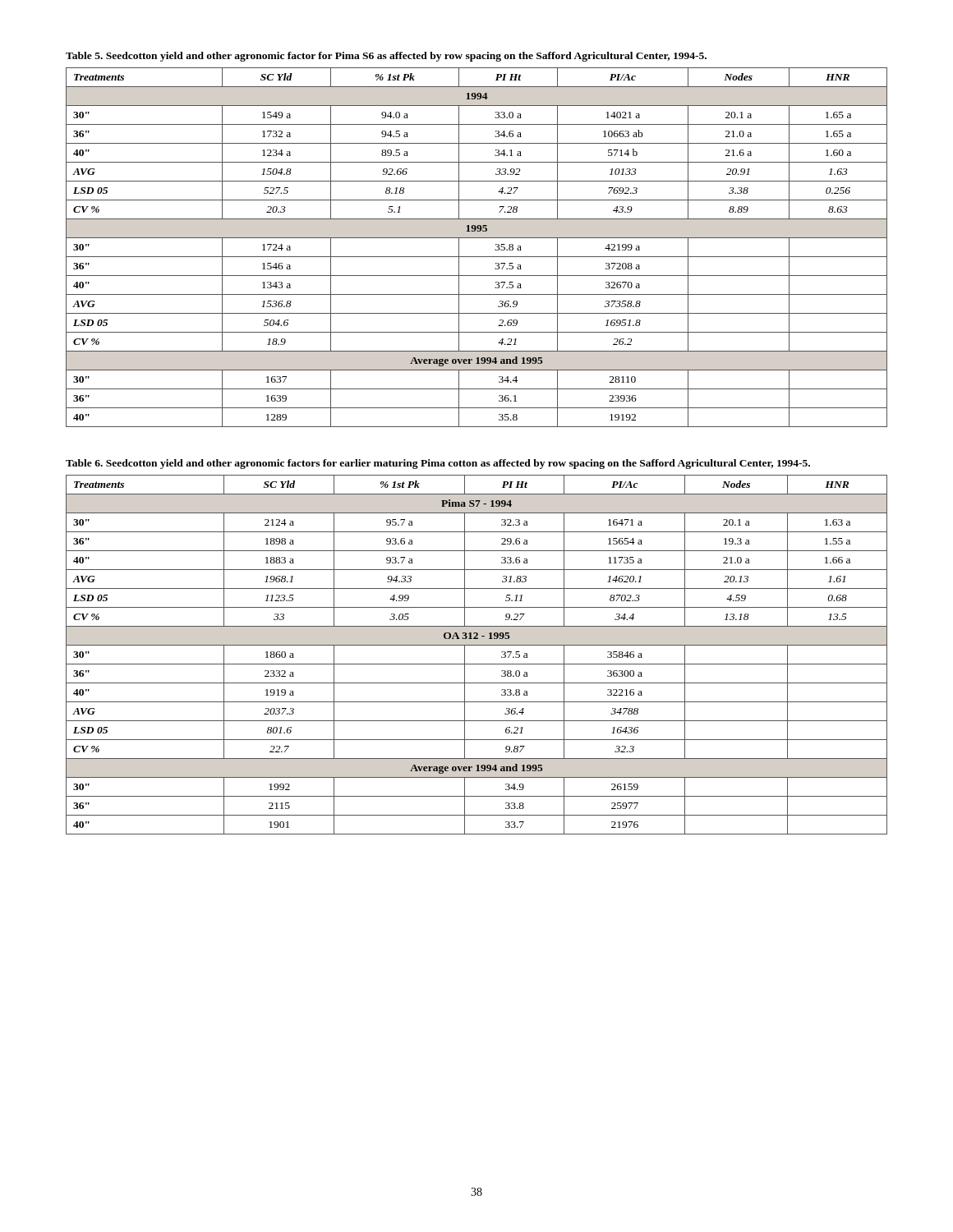The height and width of the screenshot is (1232, 953).
Task: Click on the caption containing "Table 6. Seedcotton yield and other agronomic"
Action: 438,463
